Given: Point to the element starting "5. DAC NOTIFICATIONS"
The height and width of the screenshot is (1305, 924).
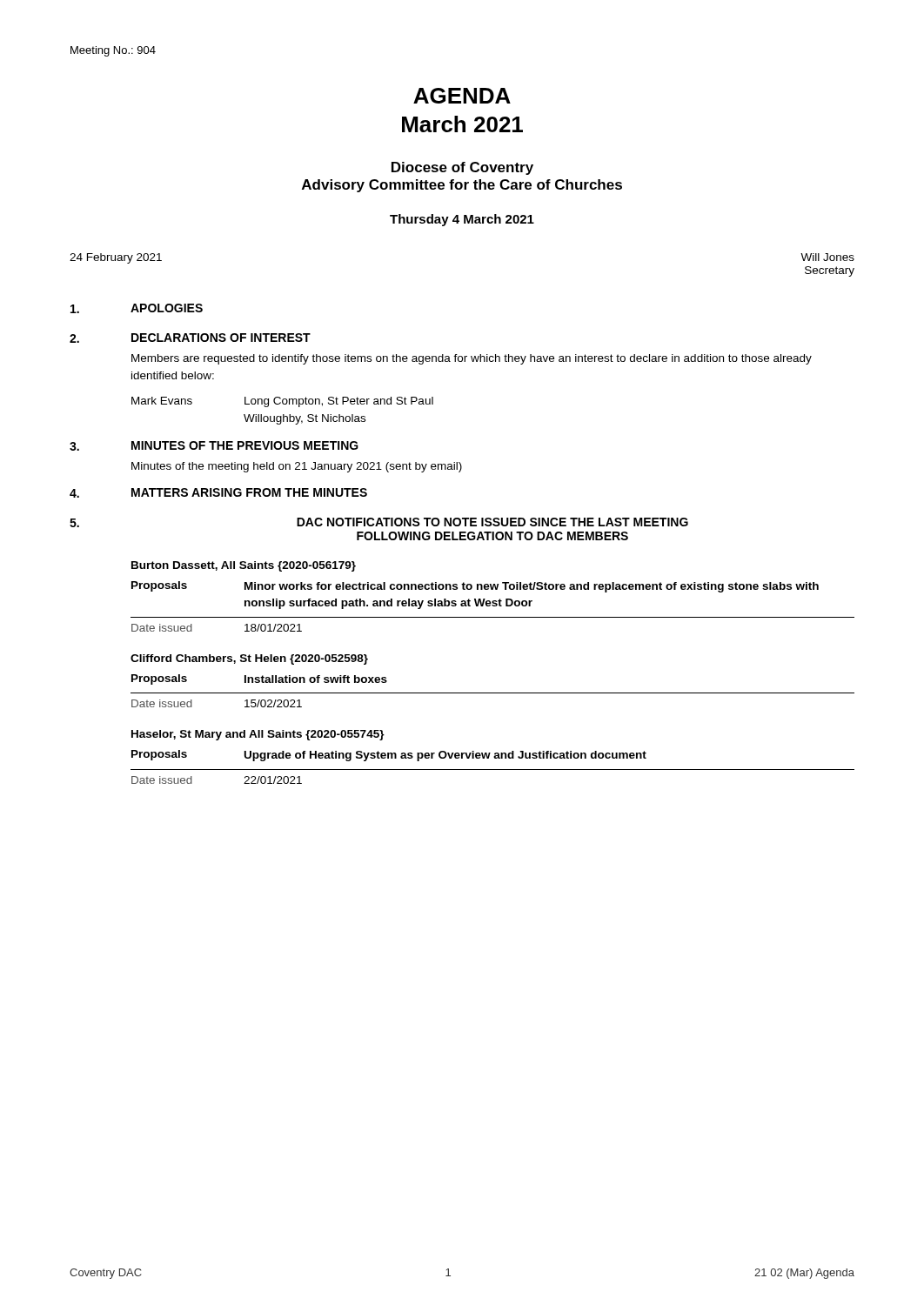Looking at the screenshot, I should point(462,531).
